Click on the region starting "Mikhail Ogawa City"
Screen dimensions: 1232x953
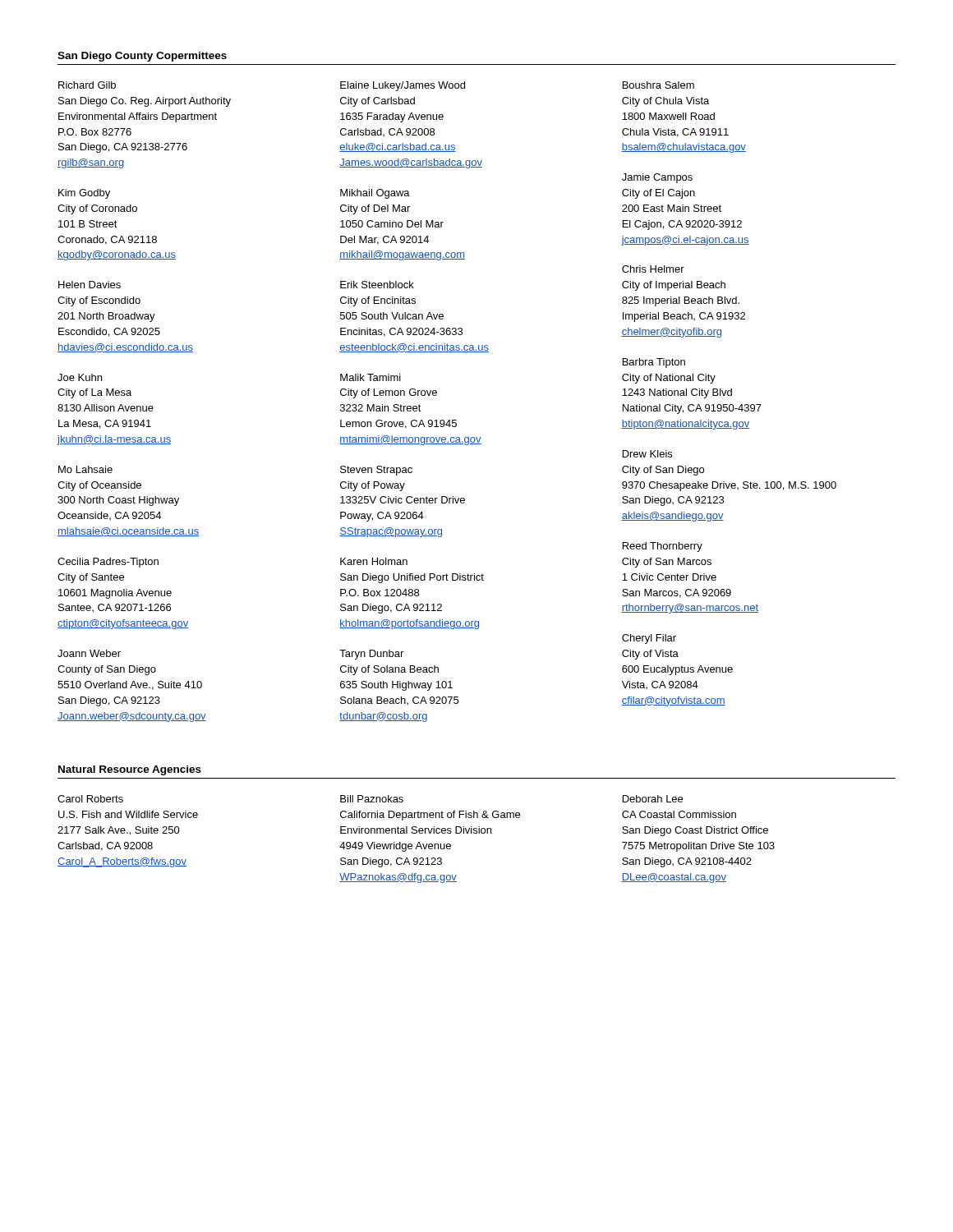(x=375, y=194)
